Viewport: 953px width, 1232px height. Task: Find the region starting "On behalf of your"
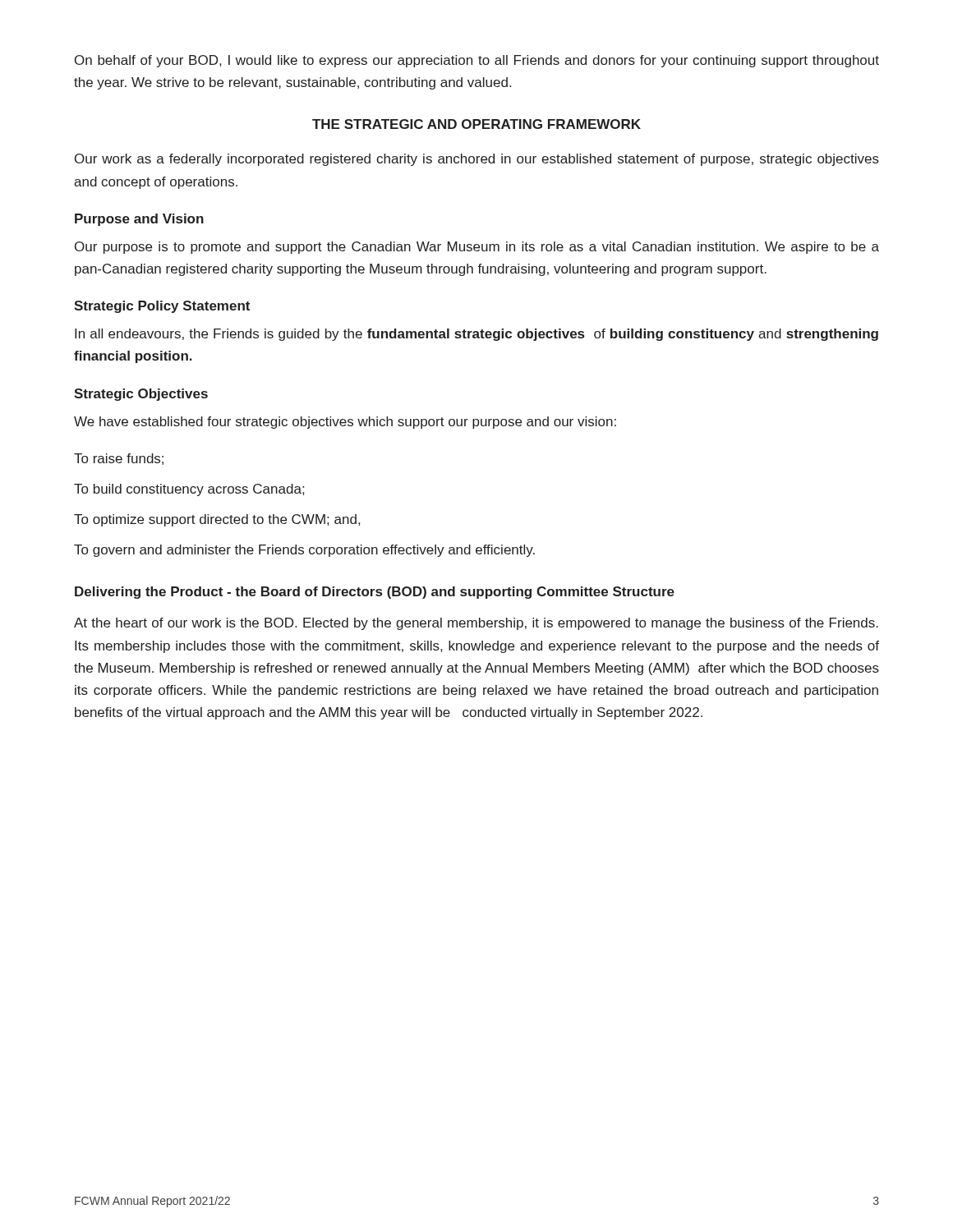pyautogui.click(x=476, y=72)
